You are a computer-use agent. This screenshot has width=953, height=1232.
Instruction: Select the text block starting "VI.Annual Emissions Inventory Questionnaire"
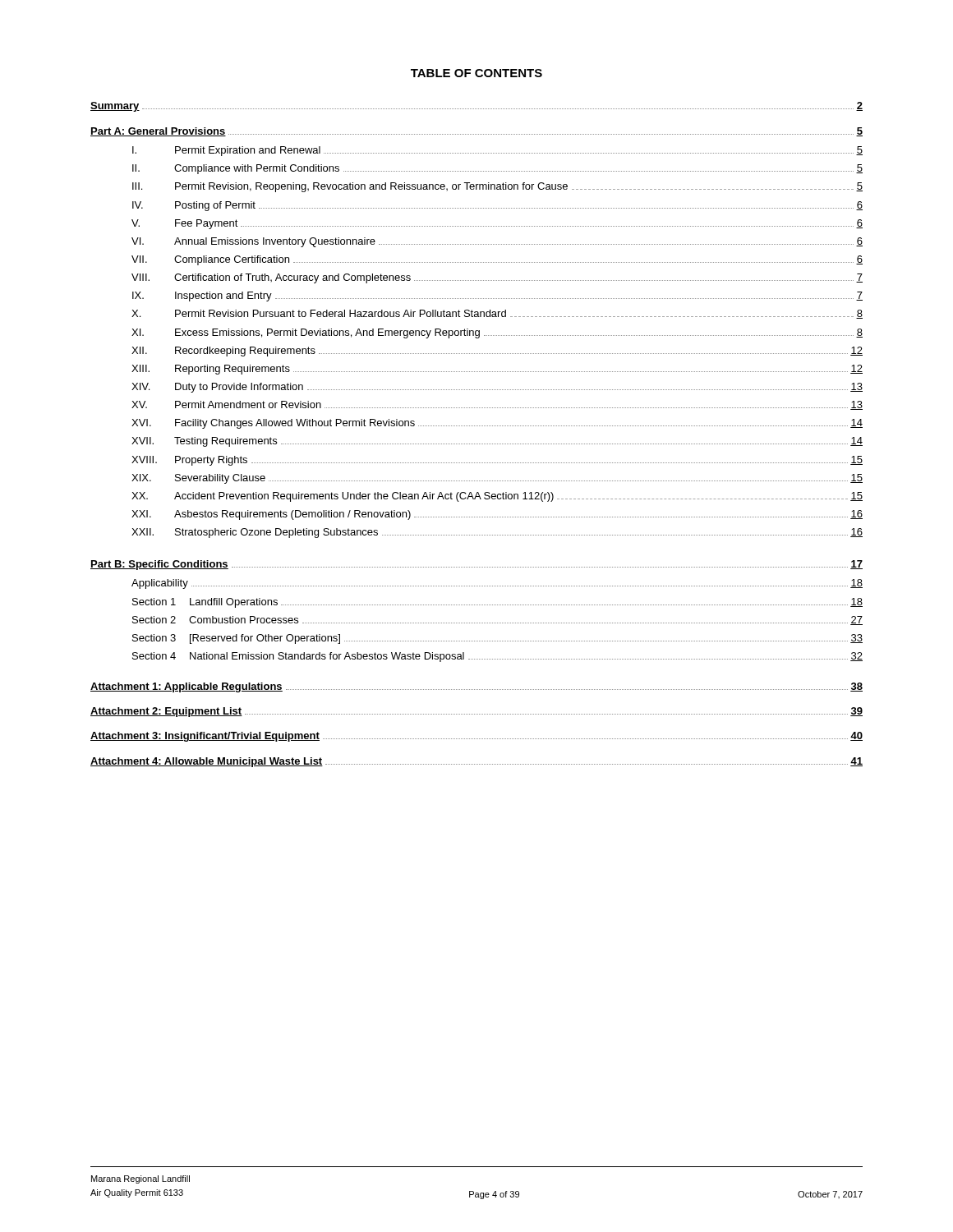point(476,241)
